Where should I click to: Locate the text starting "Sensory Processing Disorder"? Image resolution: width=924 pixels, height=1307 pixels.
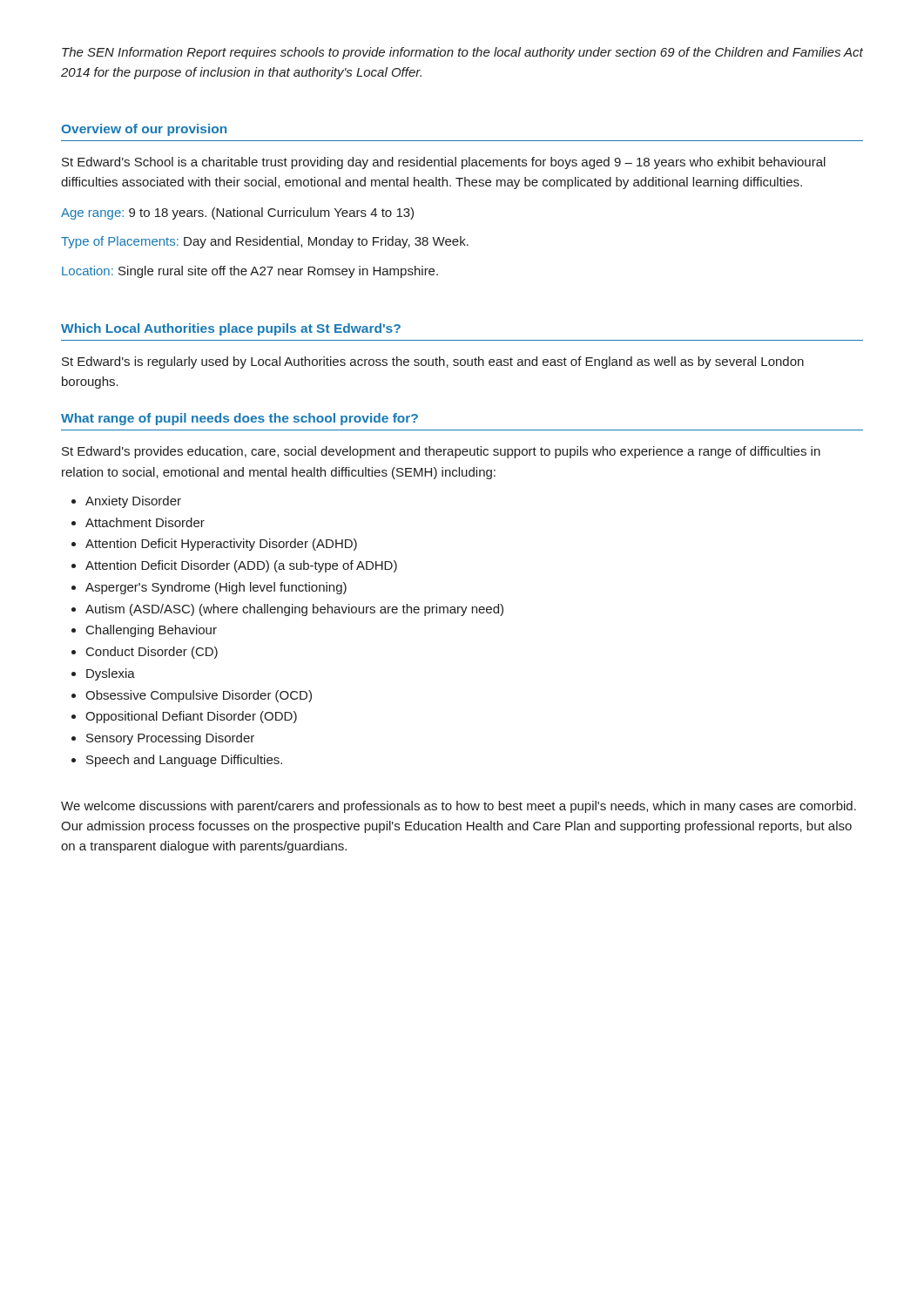170,738
